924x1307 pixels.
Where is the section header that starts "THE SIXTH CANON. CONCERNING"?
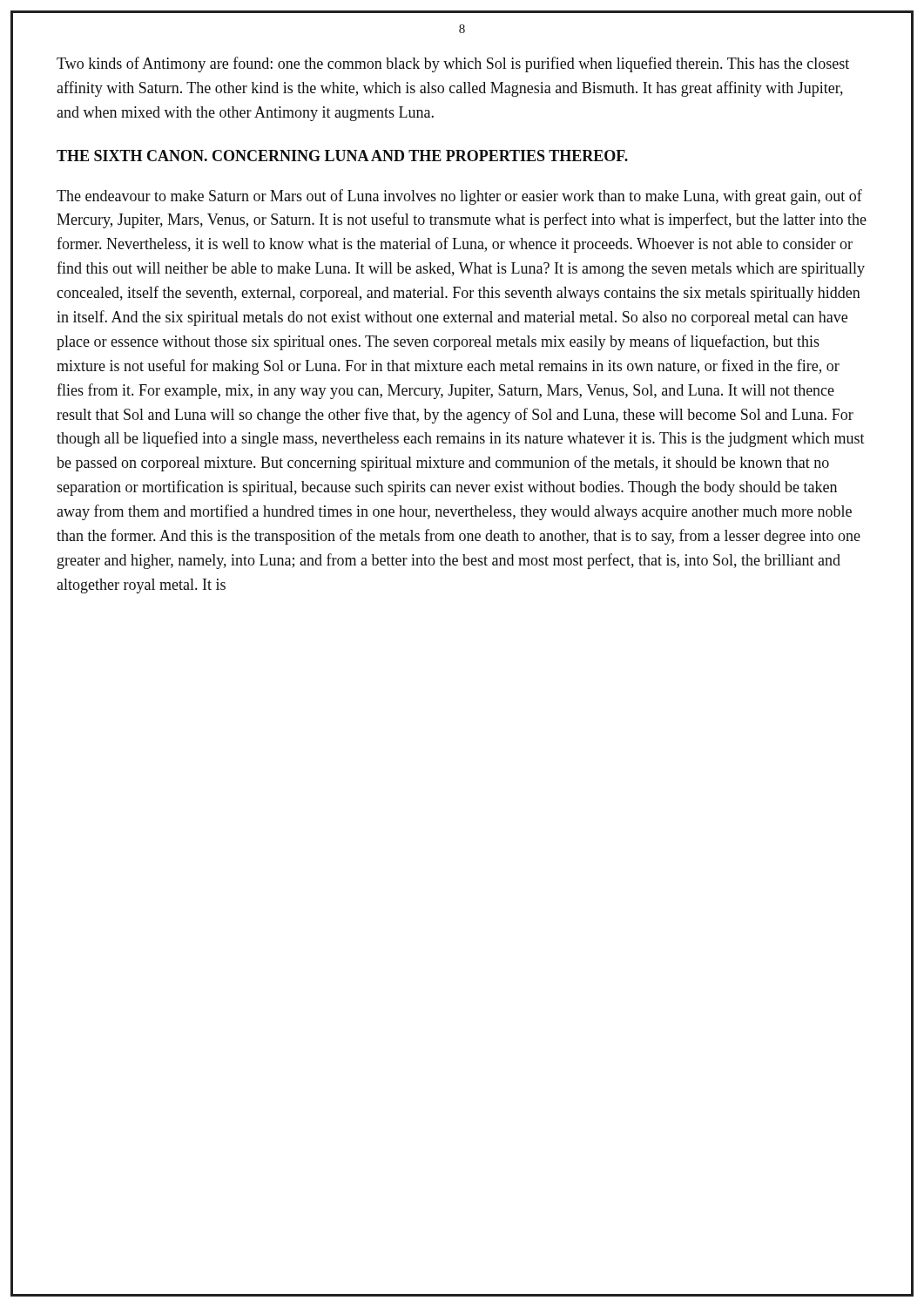[342, 156]
